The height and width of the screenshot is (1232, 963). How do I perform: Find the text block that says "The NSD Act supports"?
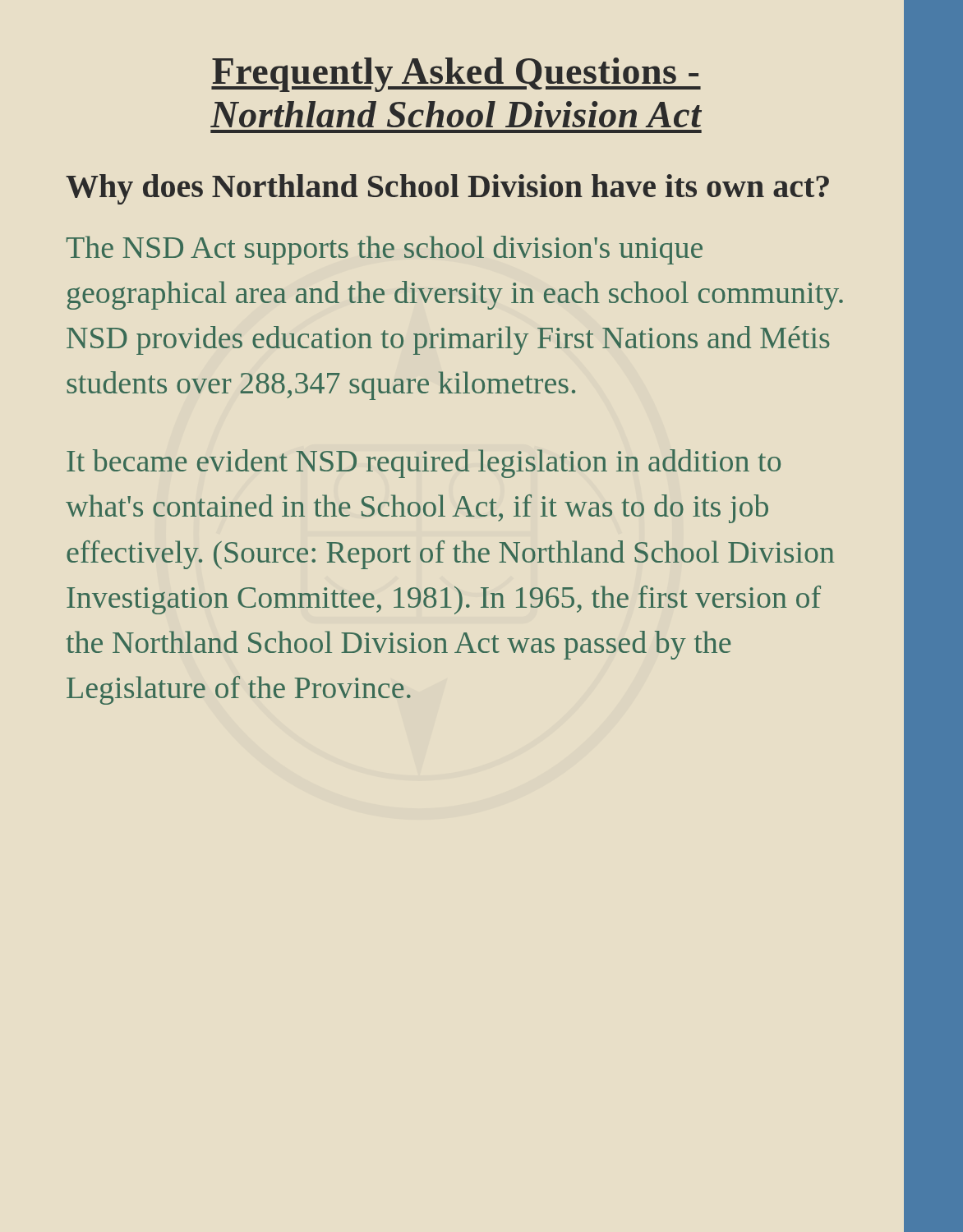coord(455,315)
